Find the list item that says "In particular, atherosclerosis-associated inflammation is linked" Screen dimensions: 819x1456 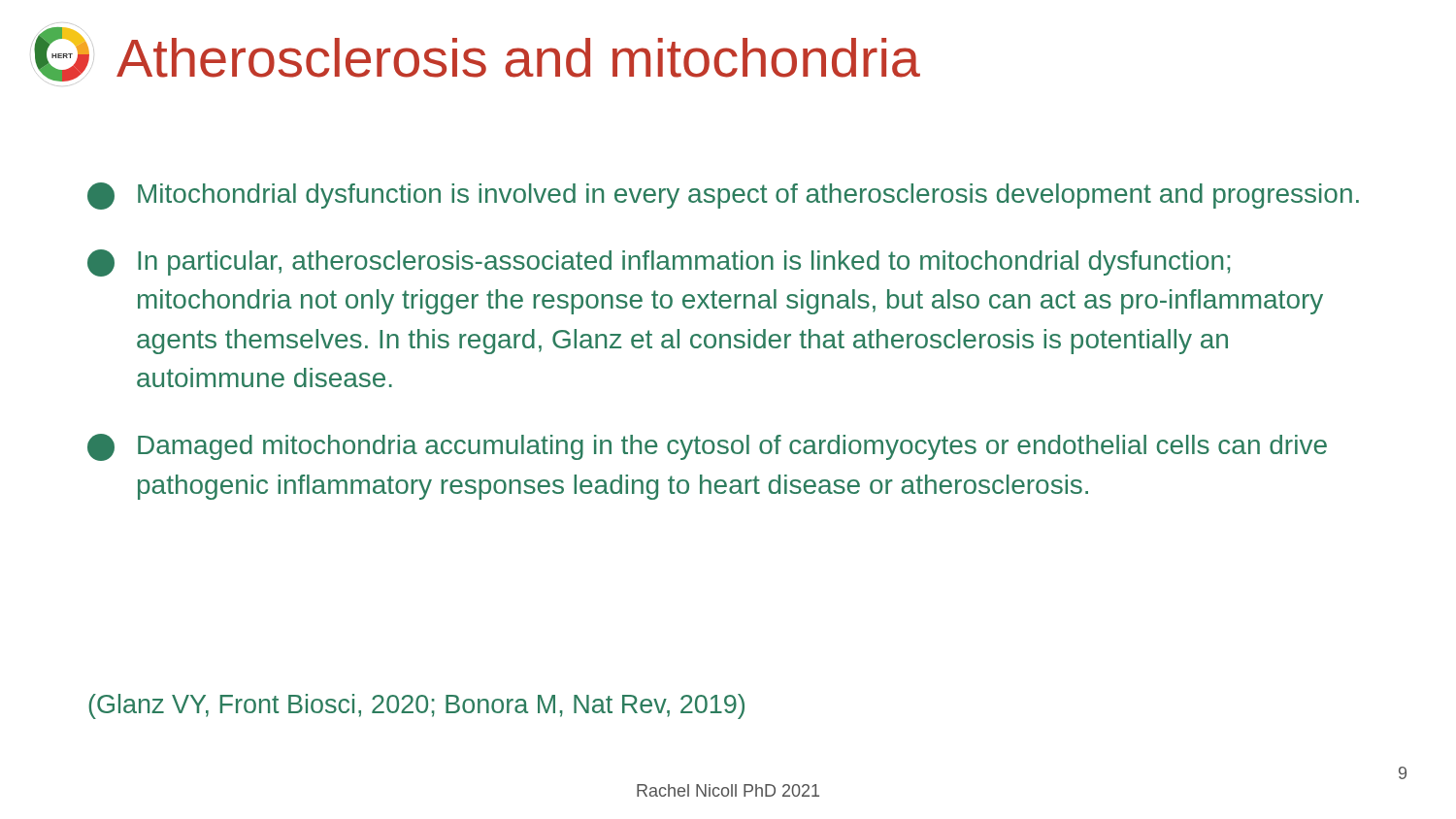click(733, 320)
